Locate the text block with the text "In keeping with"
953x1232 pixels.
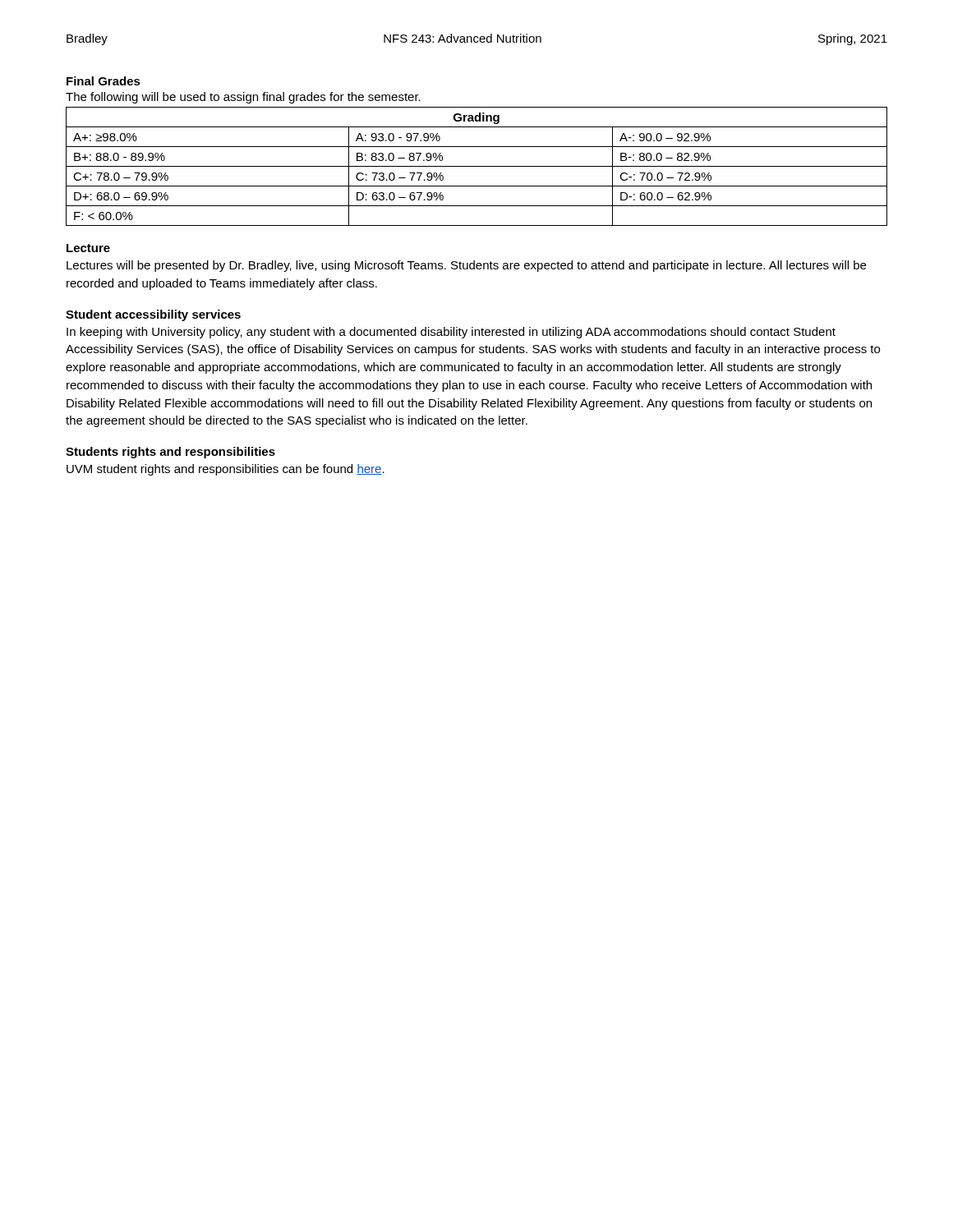pos(473,376)
